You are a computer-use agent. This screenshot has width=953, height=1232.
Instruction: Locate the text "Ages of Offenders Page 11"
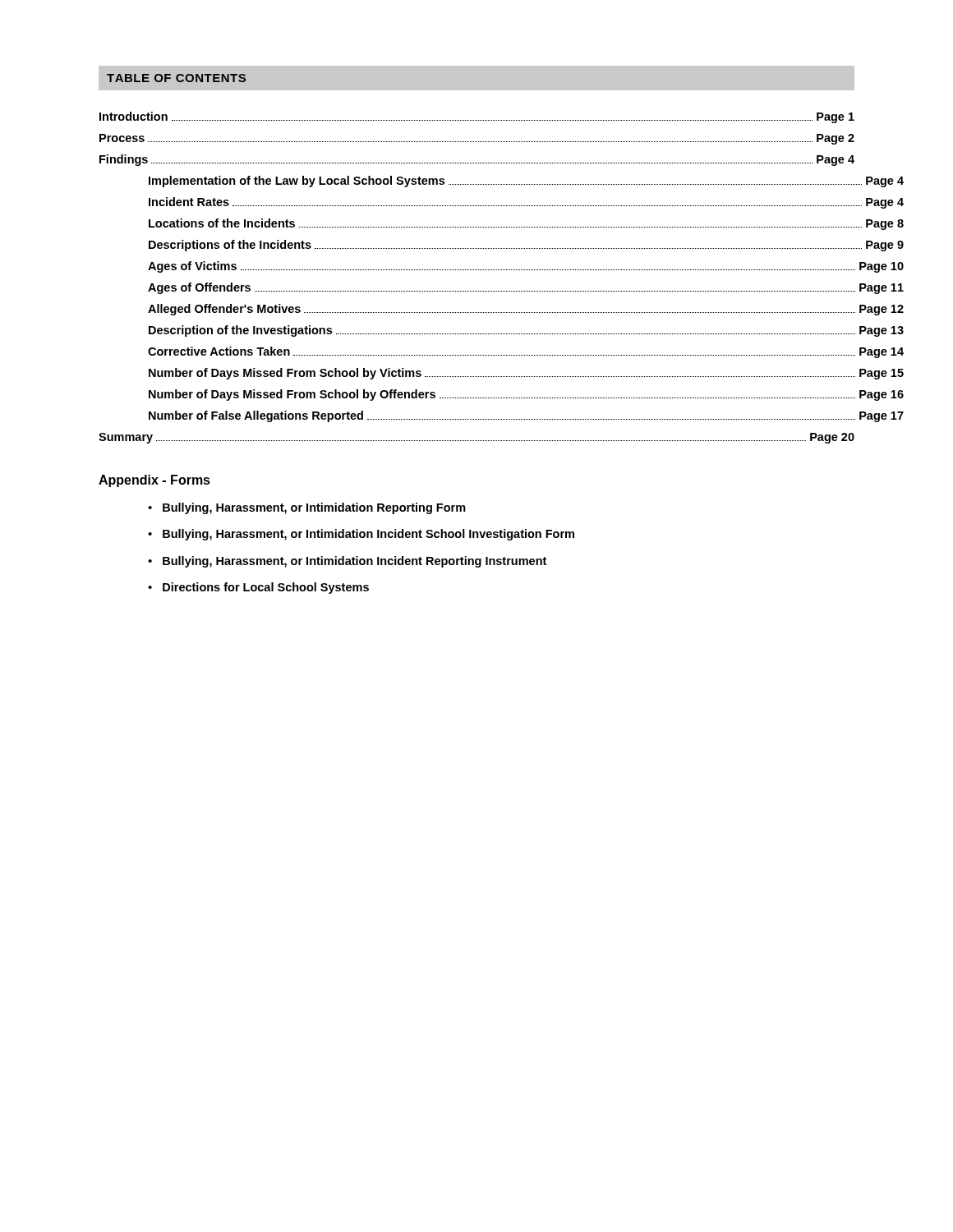(476, 287)
